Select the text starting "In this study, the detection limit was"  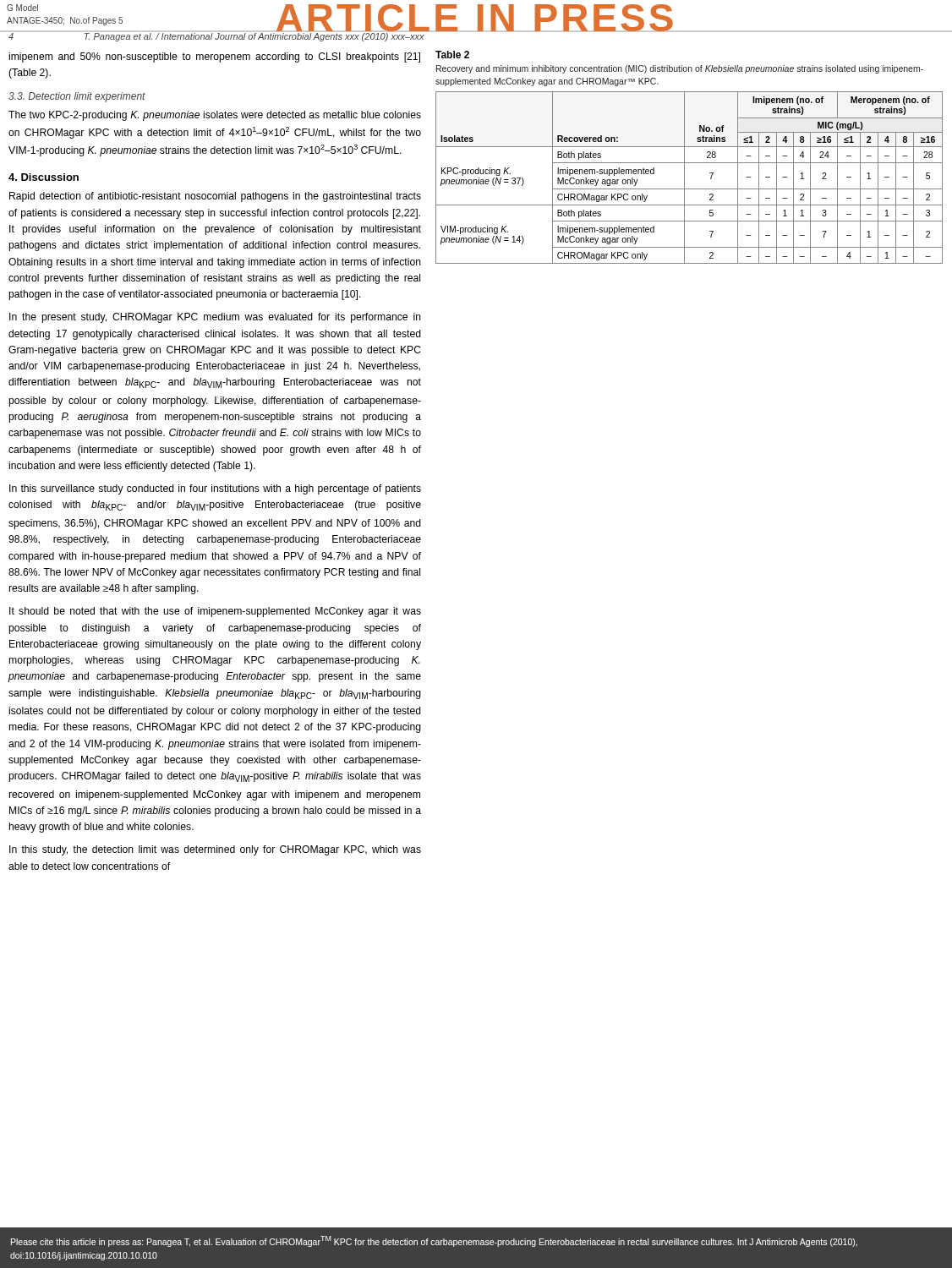point(215,858)
